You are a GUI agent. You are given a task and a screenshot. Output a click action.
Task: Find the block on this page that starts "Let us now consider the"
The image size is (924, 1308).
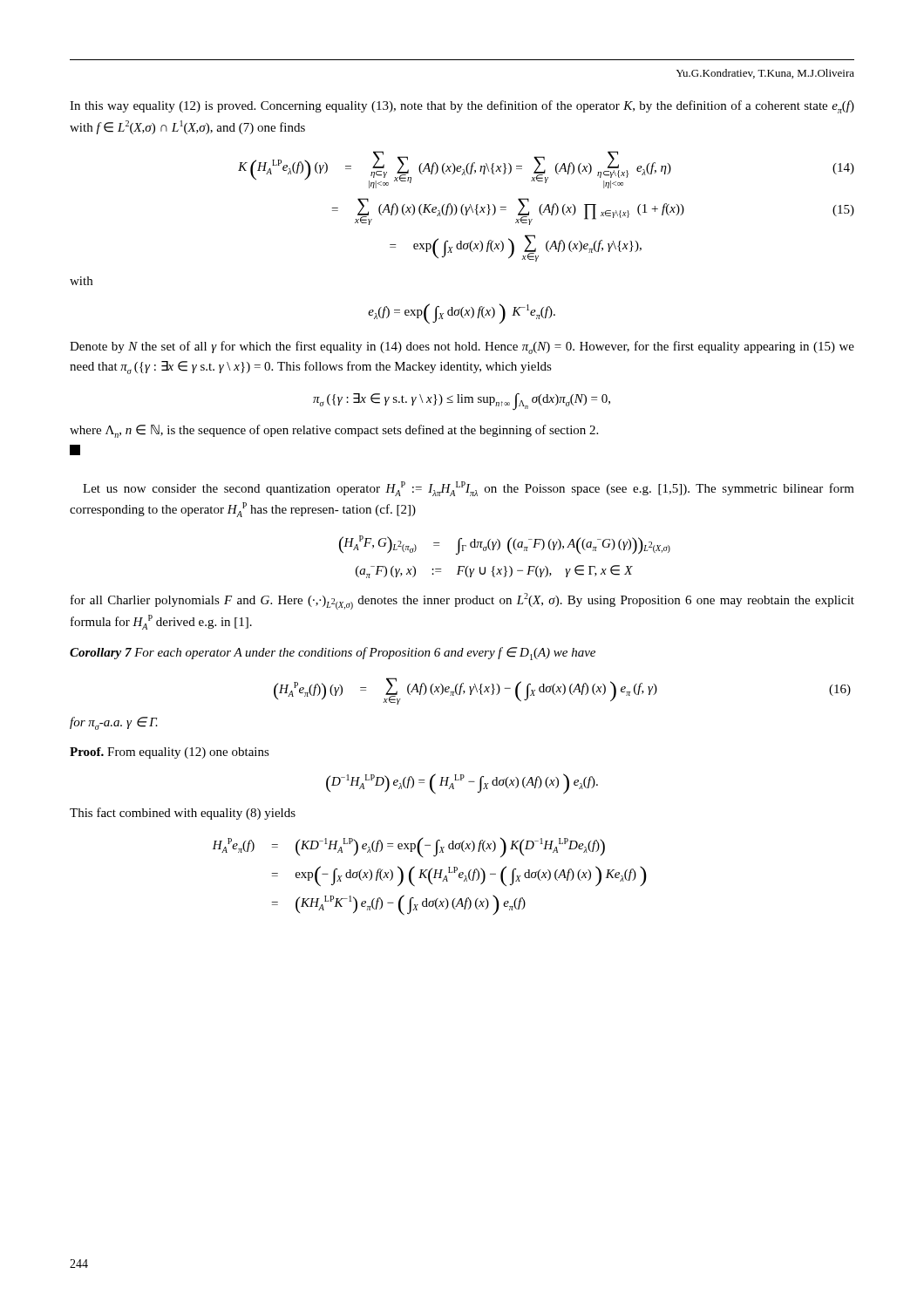[x=462, y=499]
